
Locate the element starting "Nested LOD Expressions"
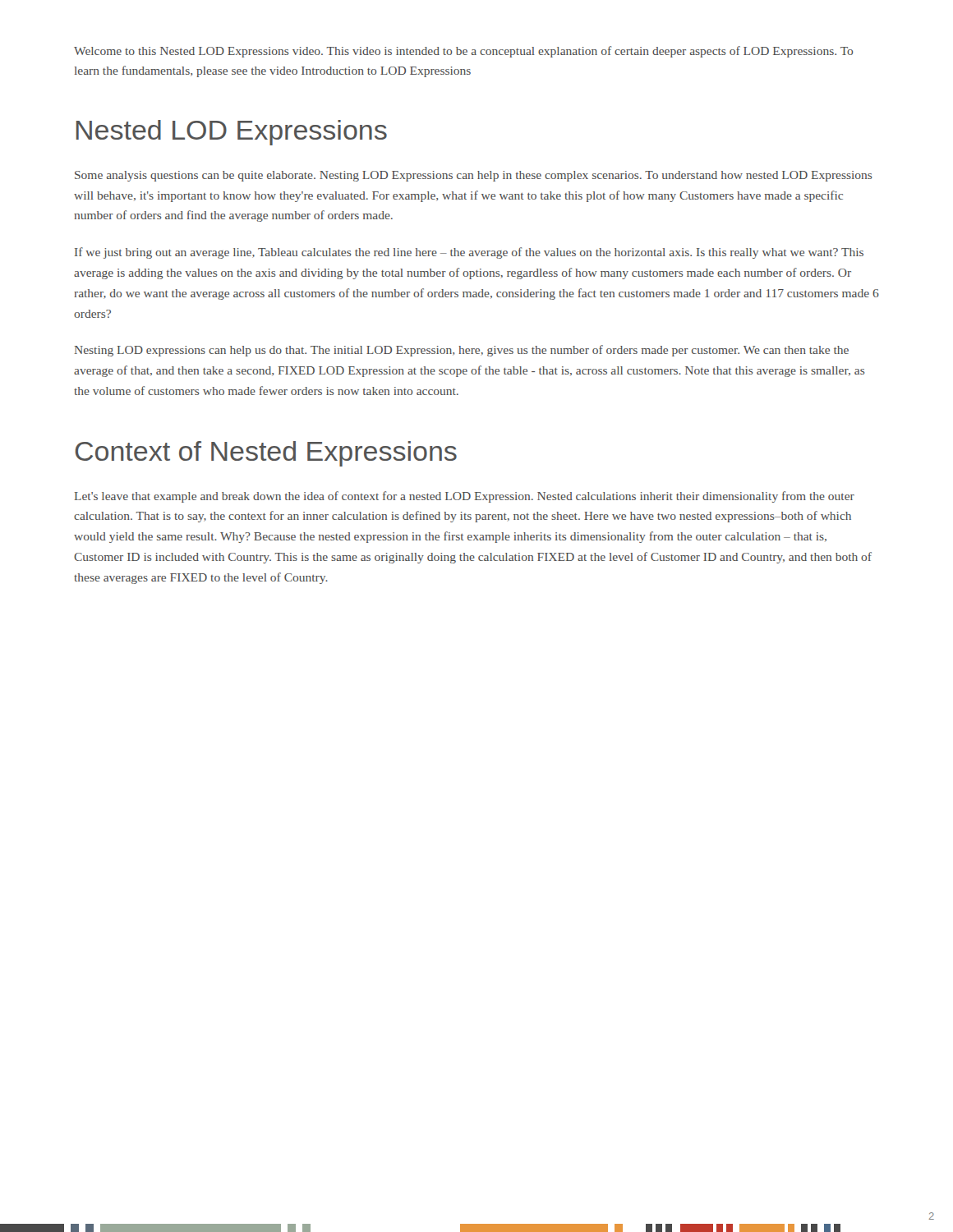[x=231, y=130]
